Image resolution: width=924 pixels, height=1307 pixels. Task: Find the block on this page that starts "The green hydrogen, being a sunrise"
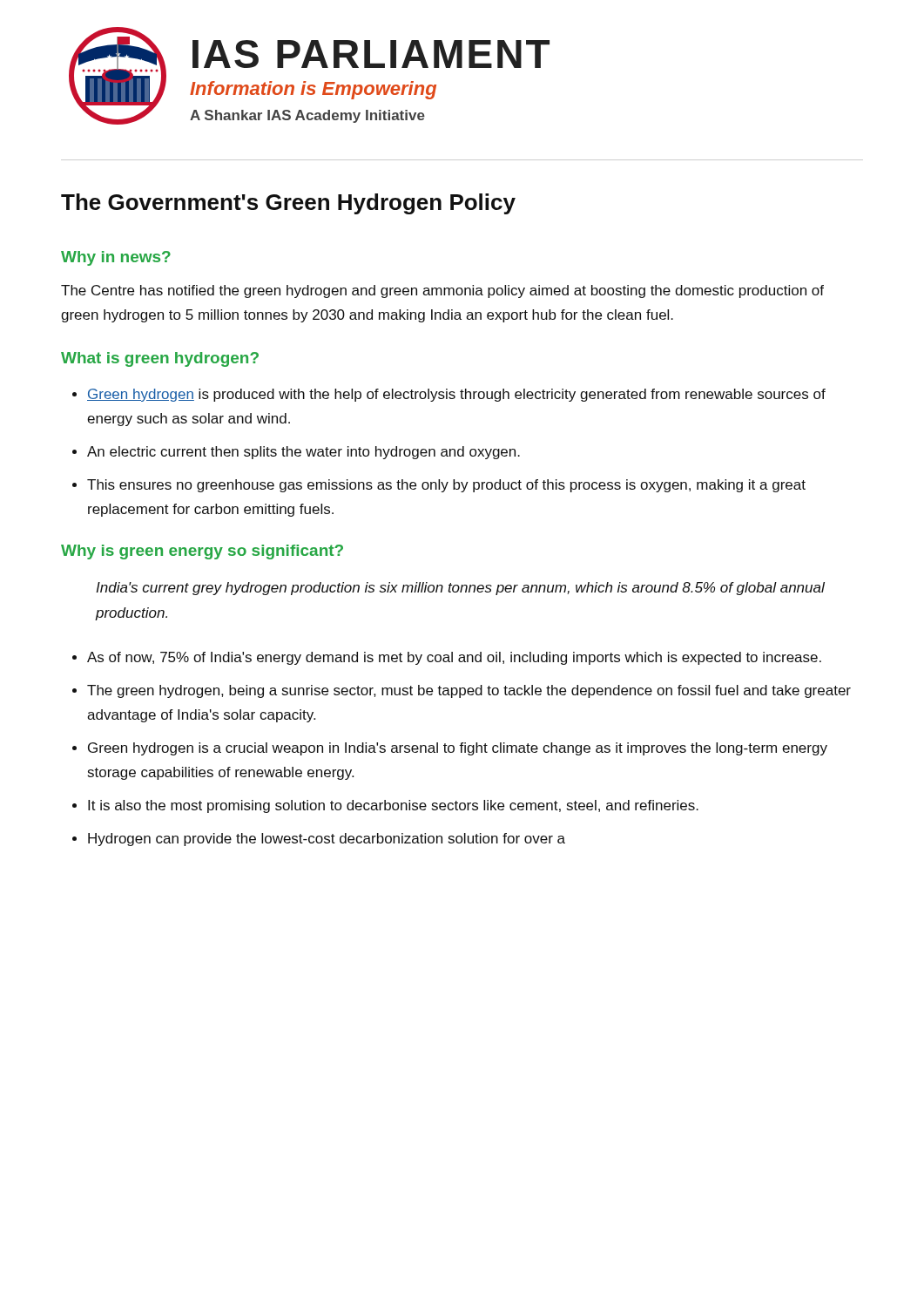point(469,703)
